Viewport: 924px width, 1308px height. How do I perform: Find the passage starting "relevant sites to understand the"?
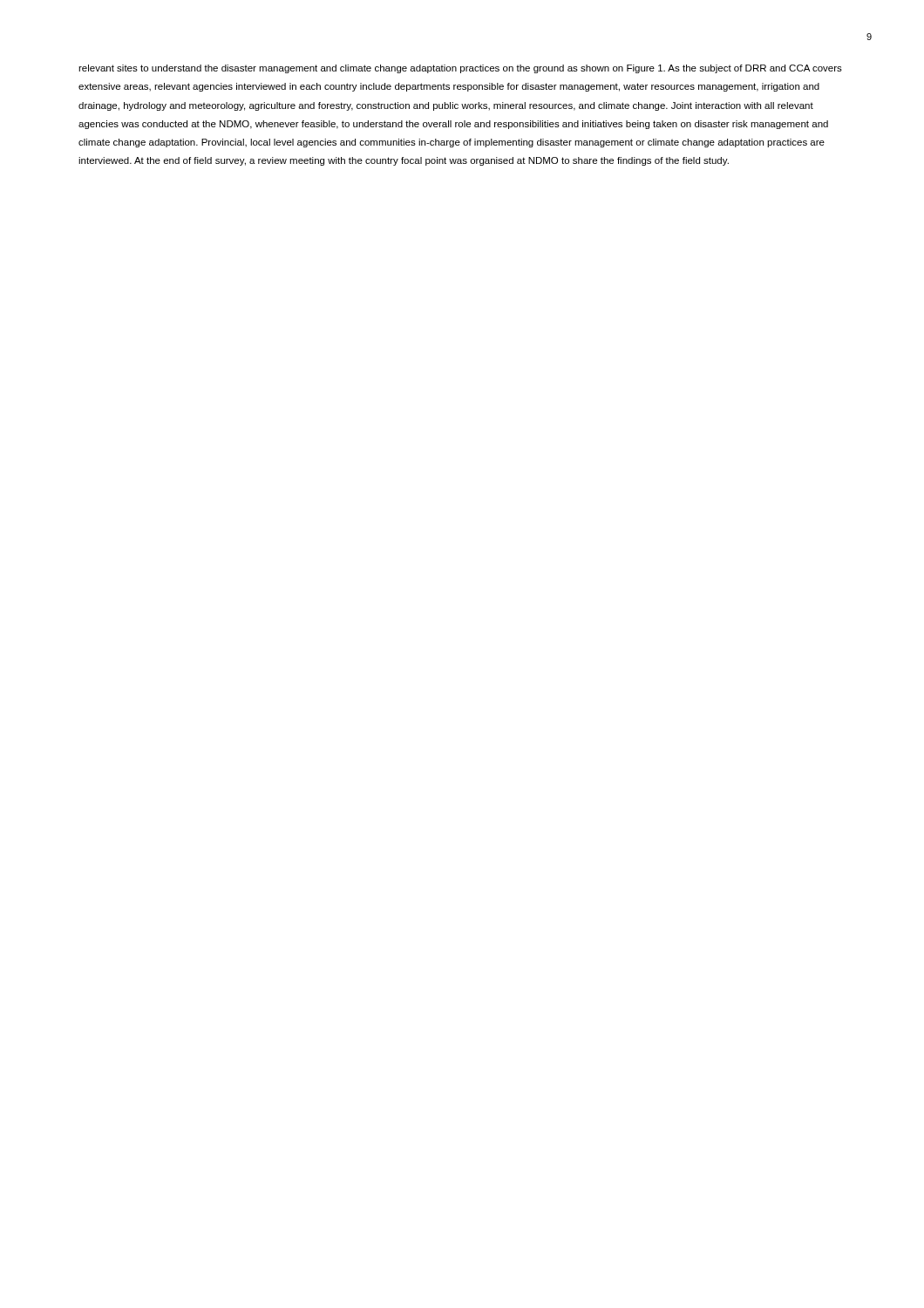pyautogui.click(x=460, y=114)
